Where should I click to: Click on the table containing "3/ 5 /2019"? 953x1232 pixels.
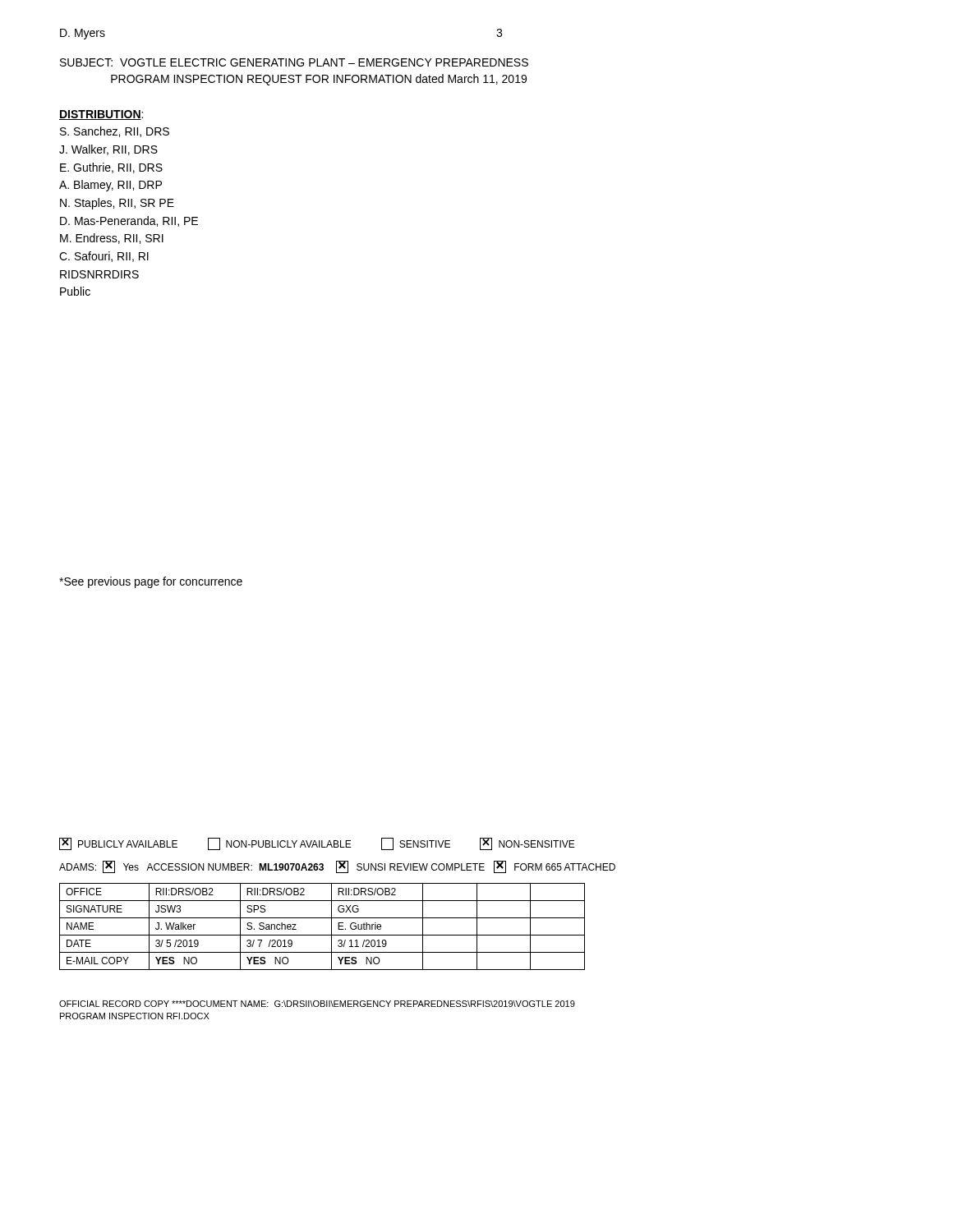tap(476, 926)
